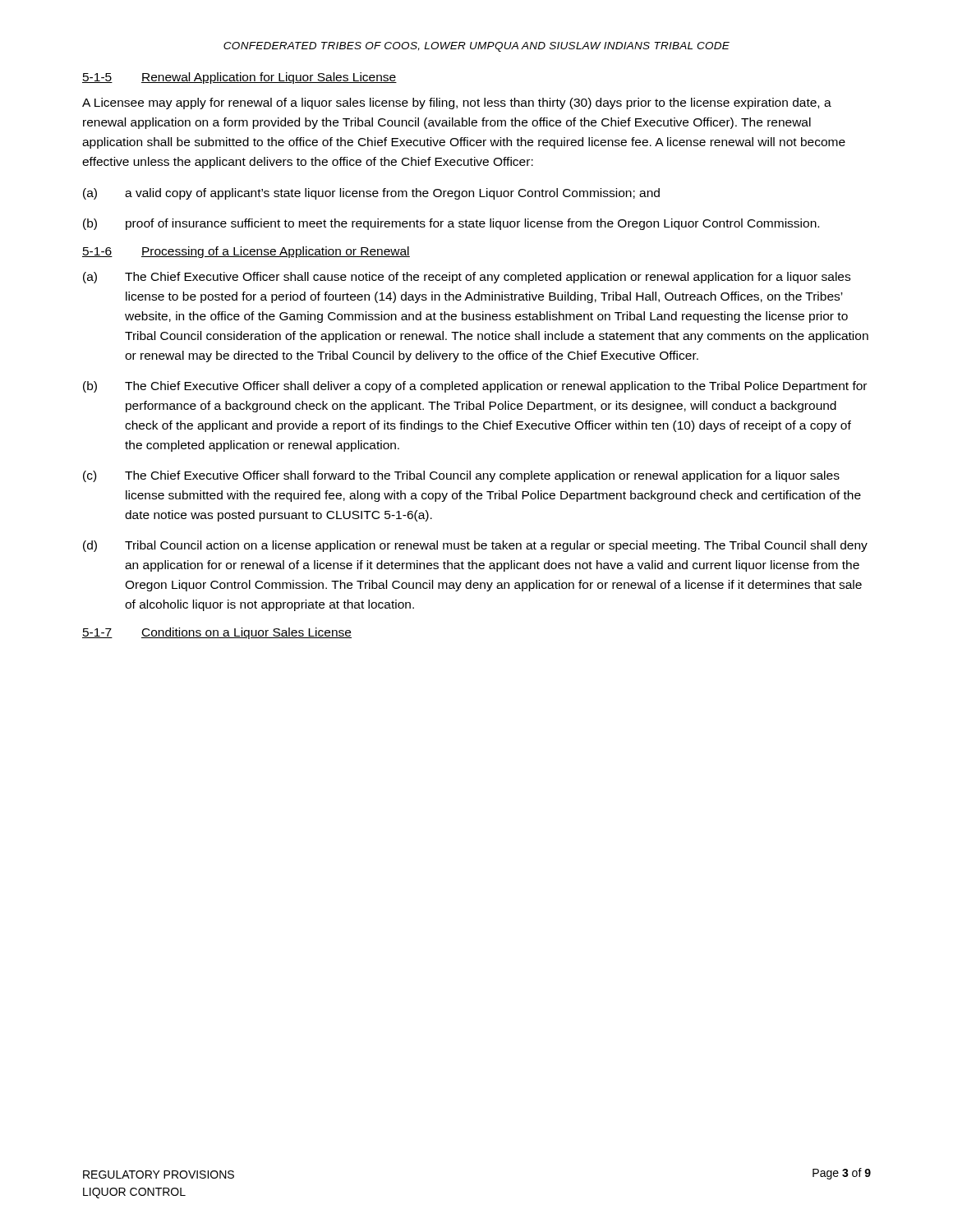Image resolution: width=953 pixels, height=1232 pixels.
Task: Where does it say "5-1-7 Conditions on a Liquor Sales License"?
Action: tap(217, 633)
